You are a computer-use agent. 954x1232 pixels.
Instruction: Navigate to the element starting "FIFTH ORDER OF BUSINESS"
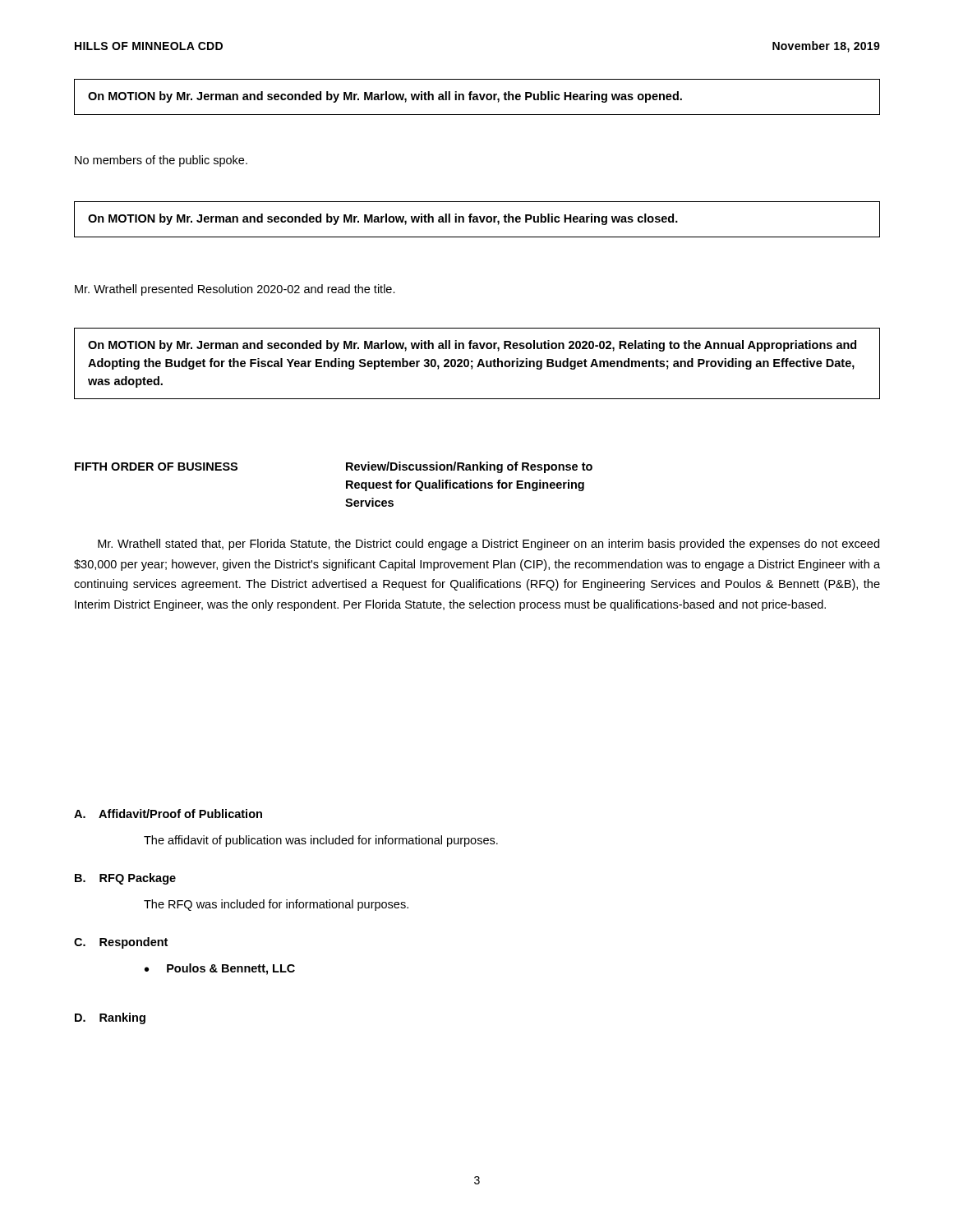coord(156,466)
